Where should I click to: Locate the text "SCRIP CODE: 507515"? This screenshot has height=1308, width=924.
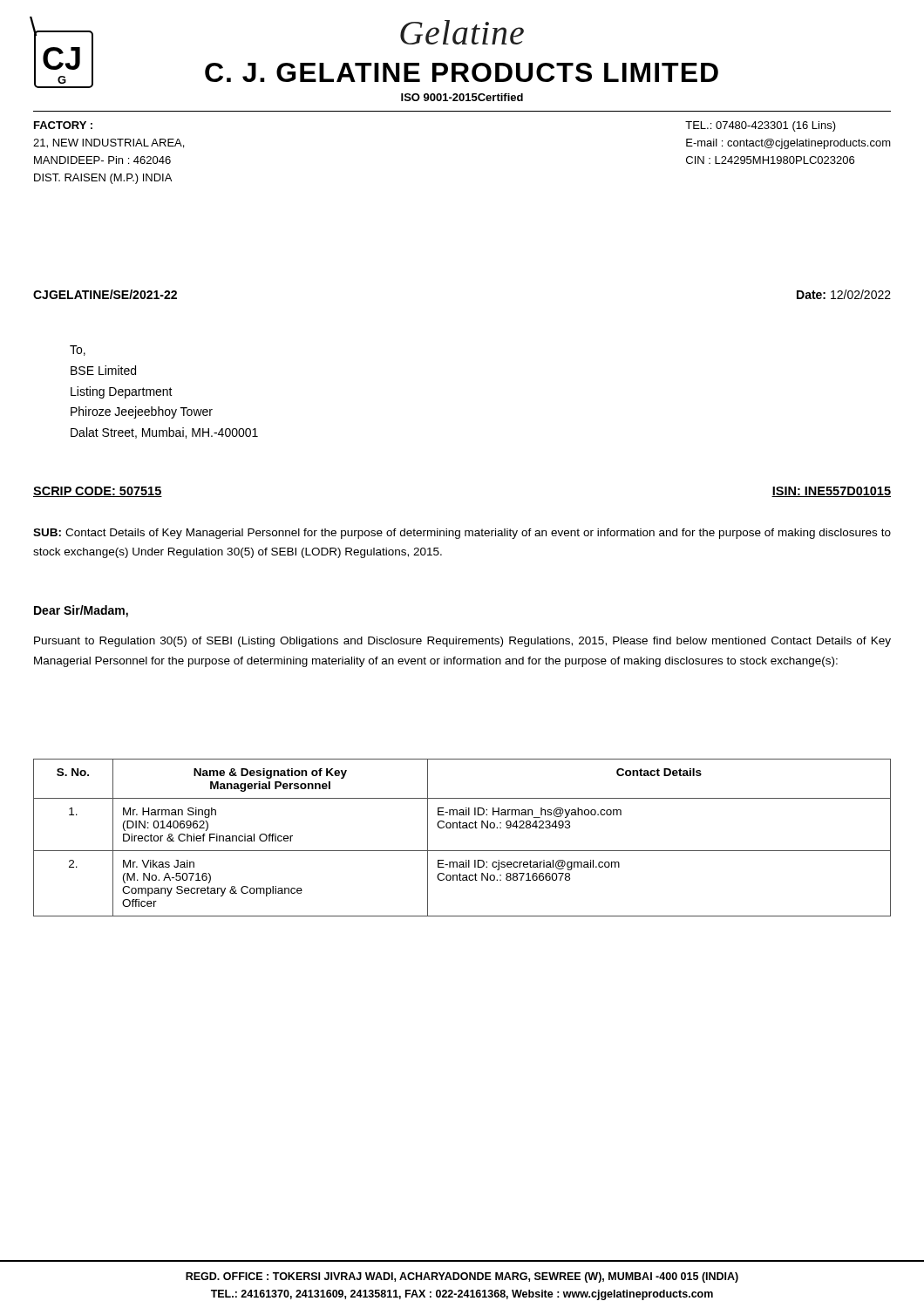click(x=97, y=491)
